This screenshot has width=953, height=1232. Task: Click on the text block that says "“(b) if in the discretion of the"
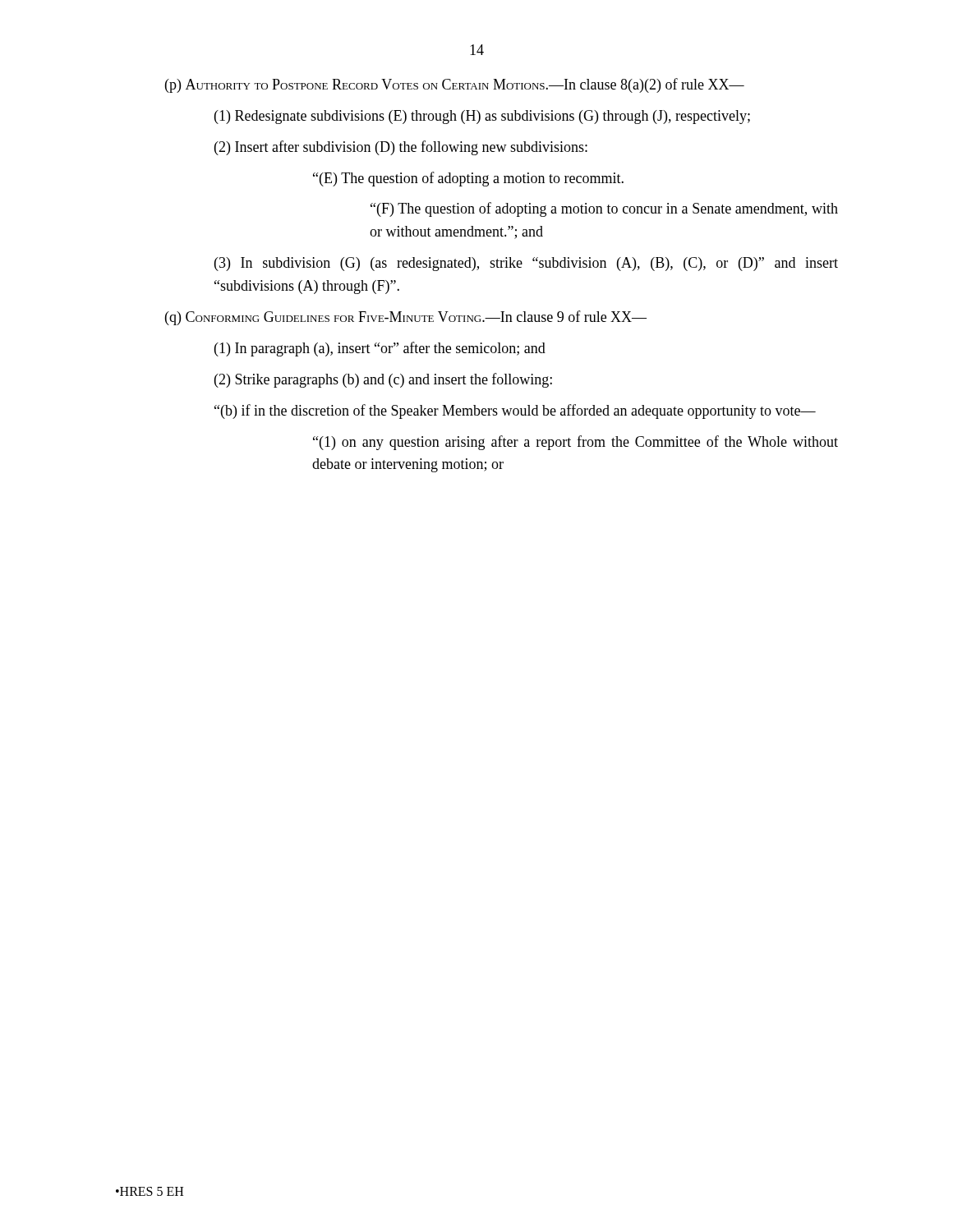coord(476,411)
